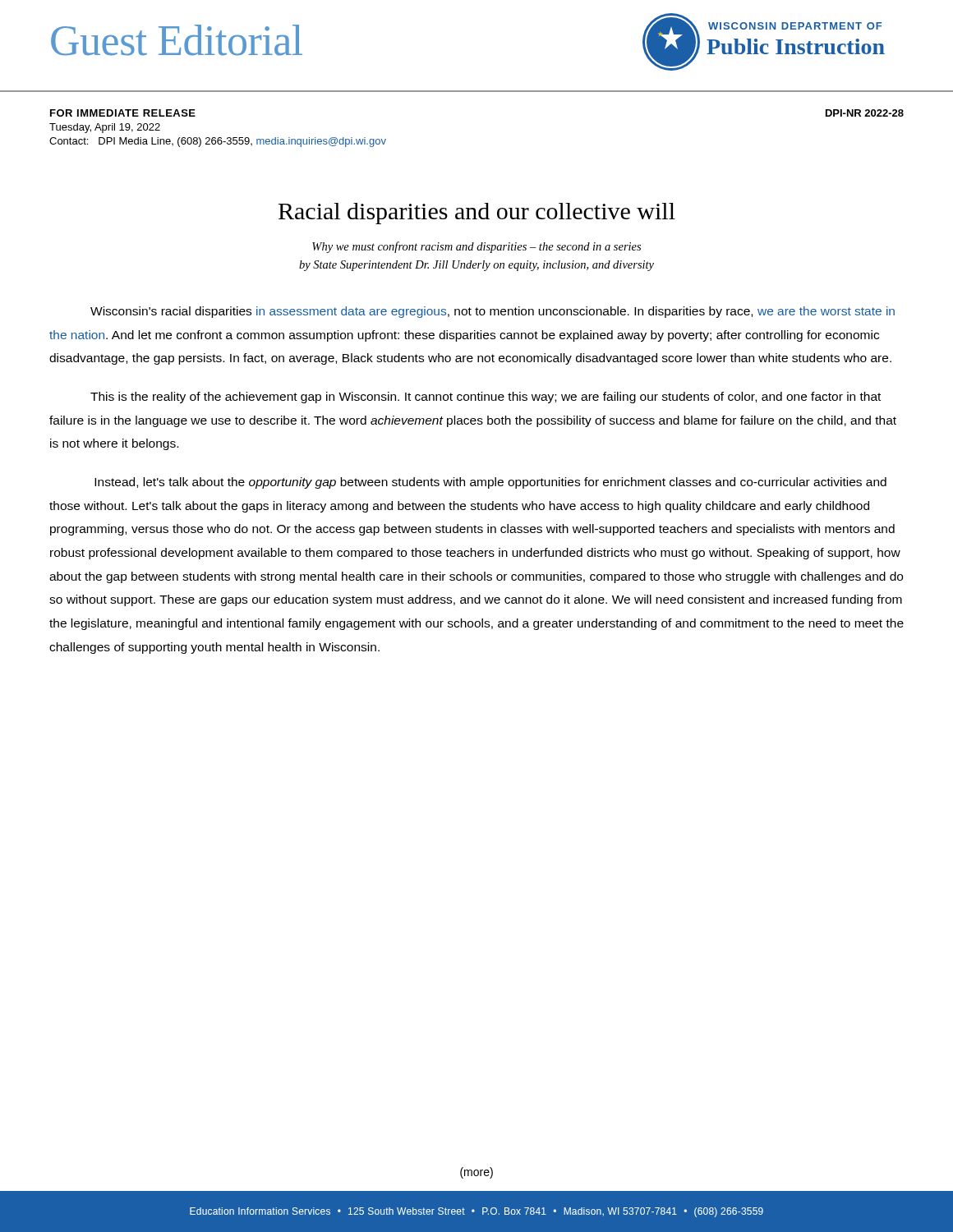Screen dimensions: 1232x953
Task: Point to the text block starting "DPI-NR 2022-28"
Action: click(864, 113)
